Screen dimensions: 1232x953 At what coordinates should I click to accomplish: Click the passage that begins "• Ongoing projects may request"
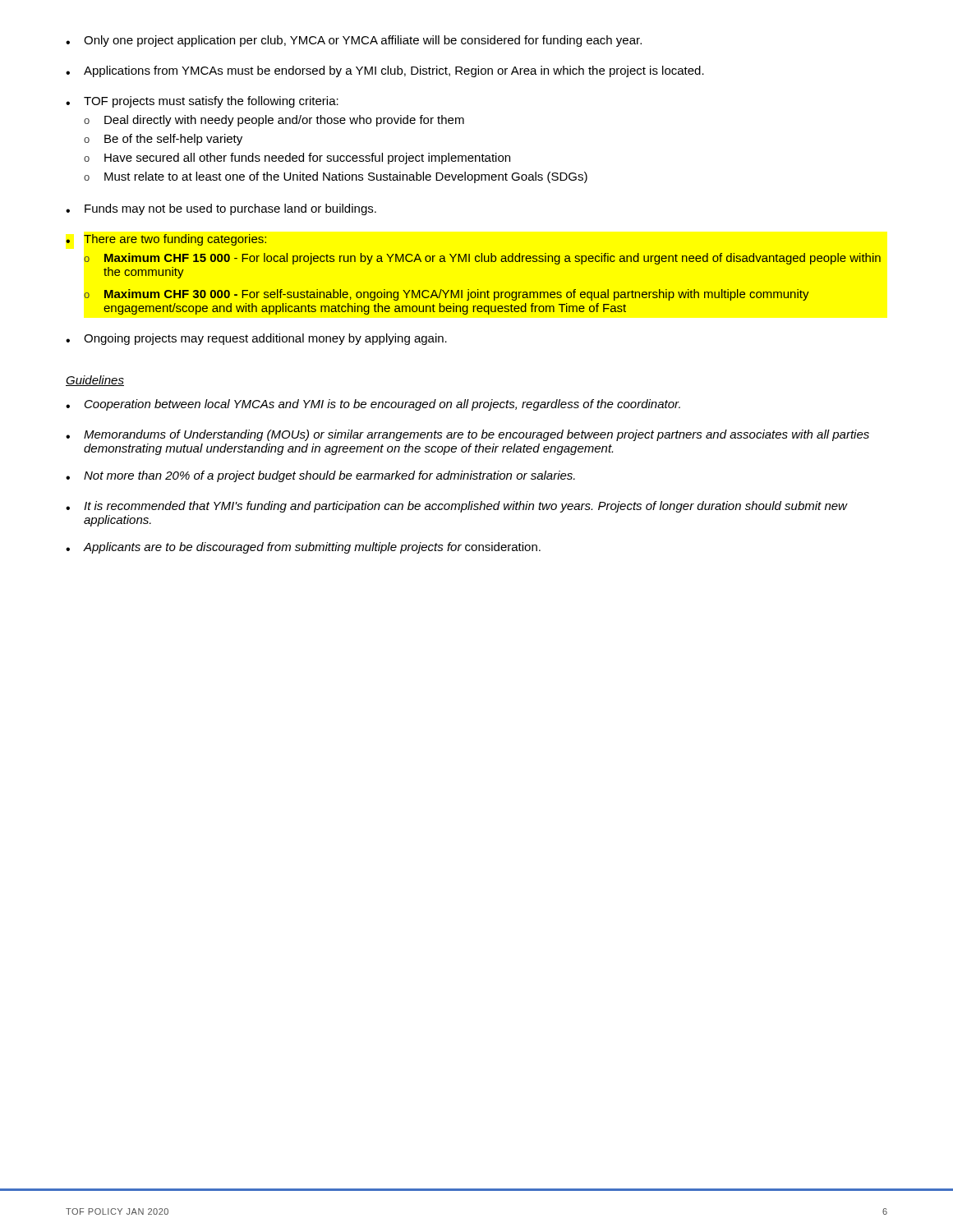(256, 339)
